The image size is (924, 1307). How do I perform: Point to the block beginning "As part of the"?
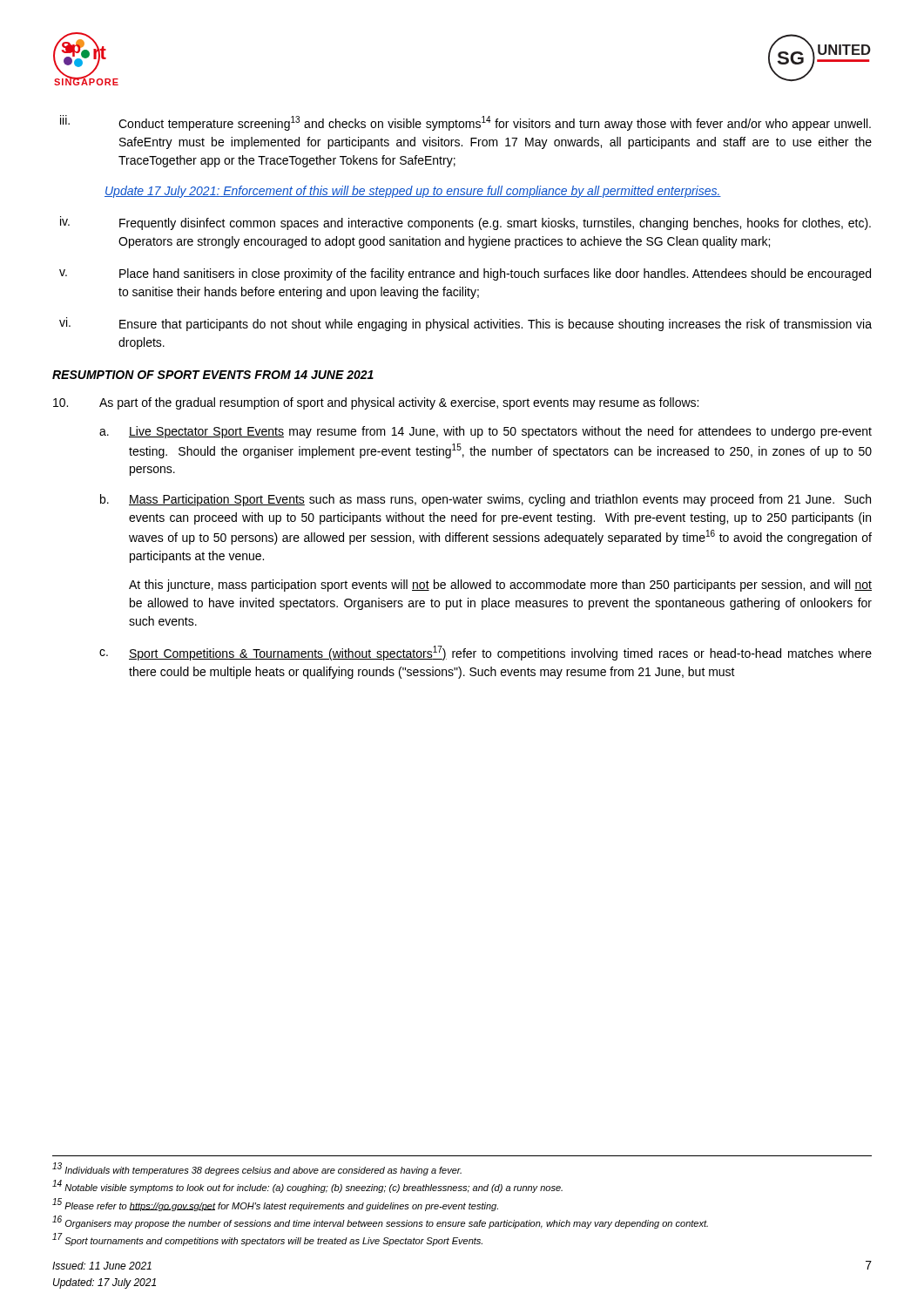click(x=462, y=403)
